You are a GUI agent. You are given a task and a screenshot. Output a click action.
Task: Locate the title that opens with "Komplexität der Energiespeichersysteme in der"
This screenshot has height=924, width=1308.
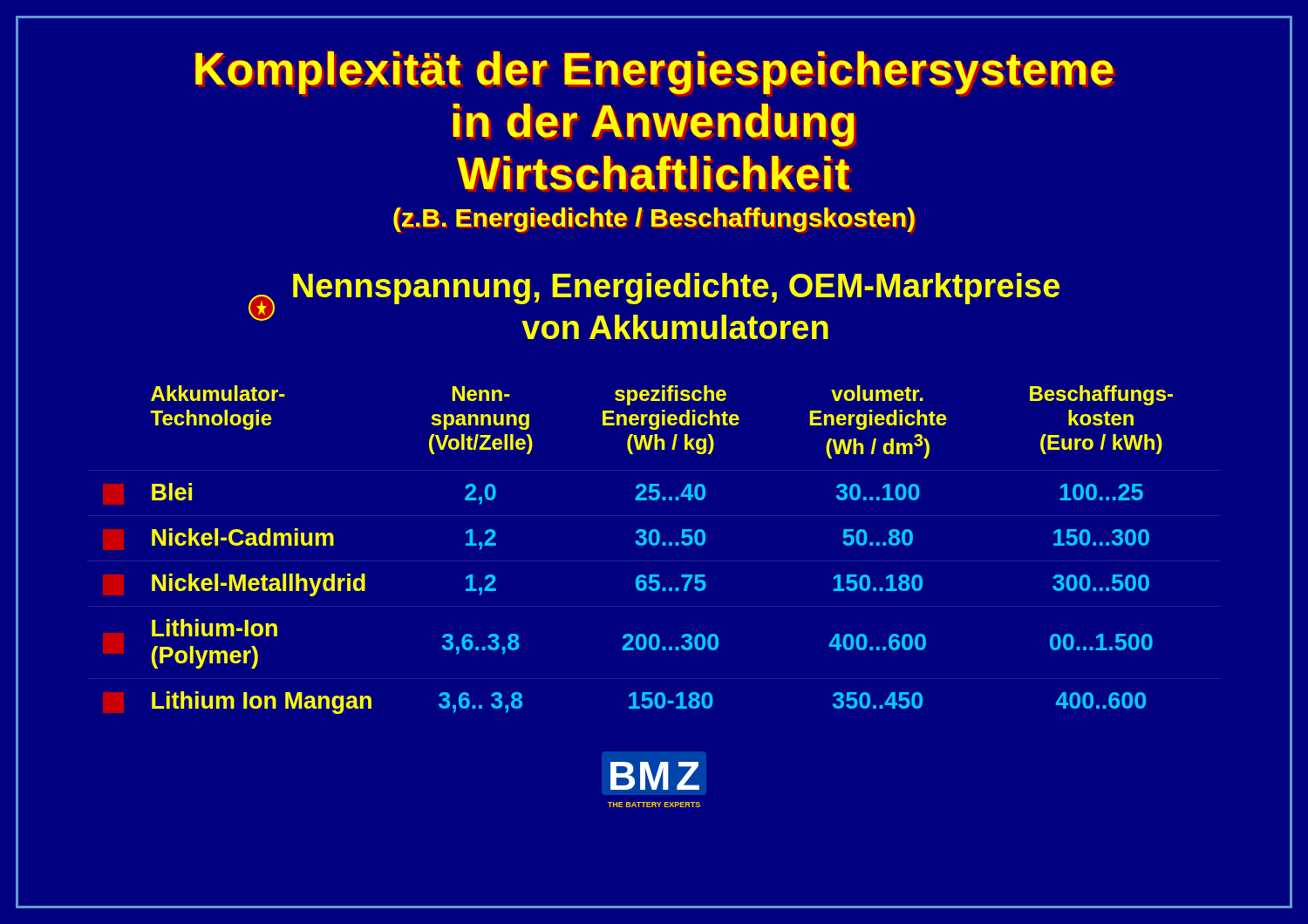click(654, 138)
